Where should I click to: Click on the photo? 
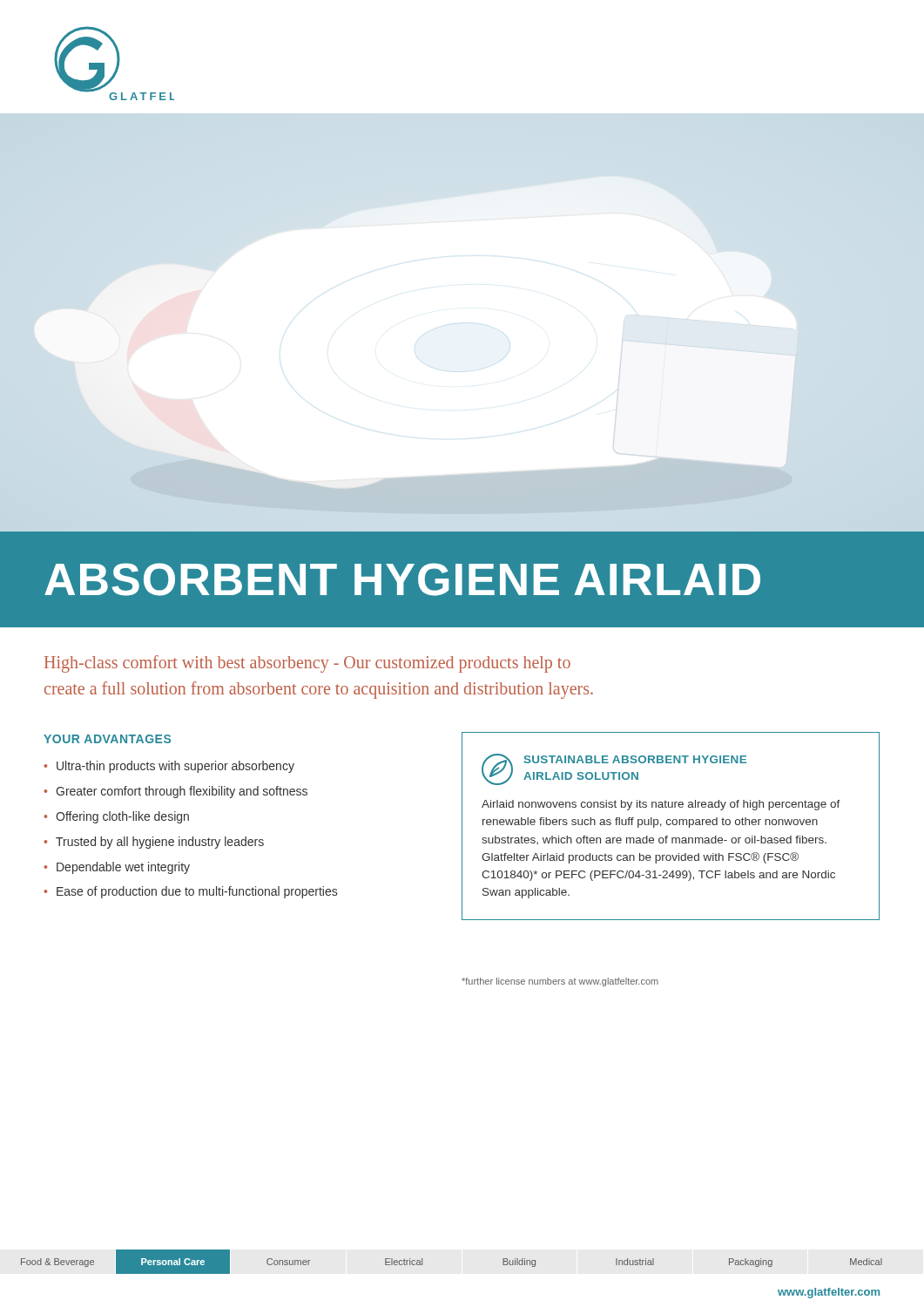(462, 322)
